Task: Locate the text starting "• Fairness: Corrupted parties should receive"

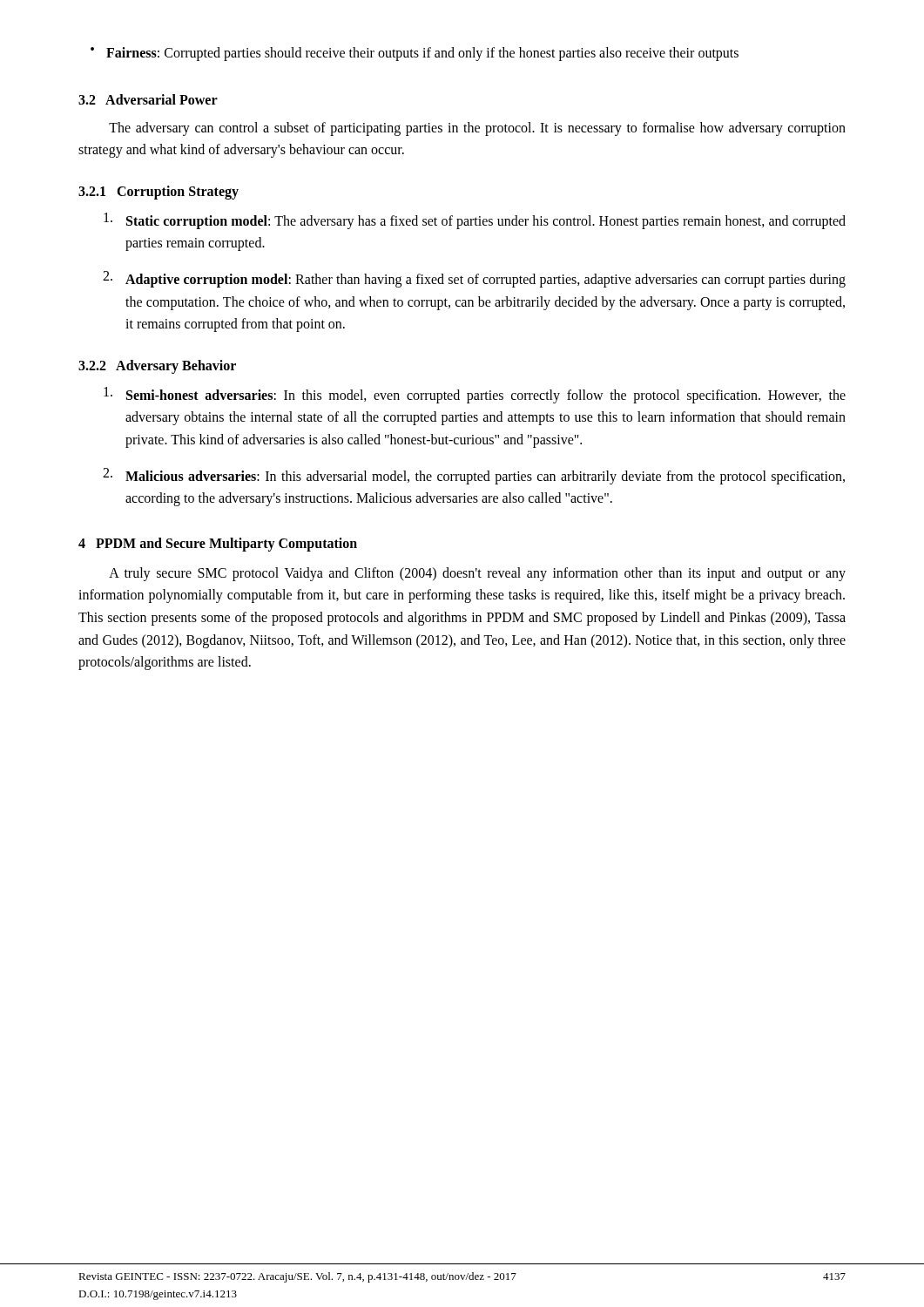Action: pos(462,53)
